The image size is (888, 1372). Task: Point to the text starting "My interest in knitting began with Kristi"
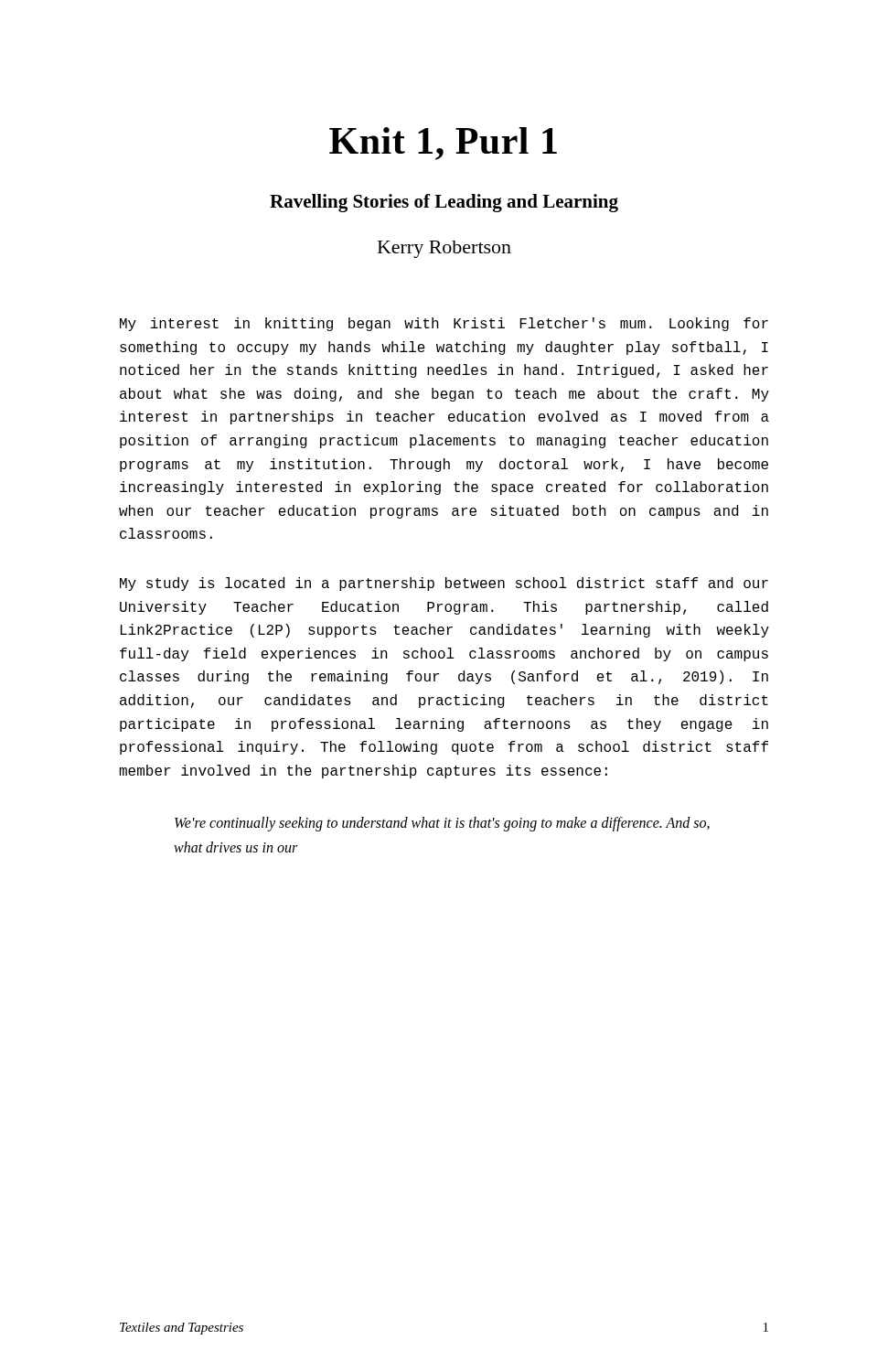click(x=444, y=431)
